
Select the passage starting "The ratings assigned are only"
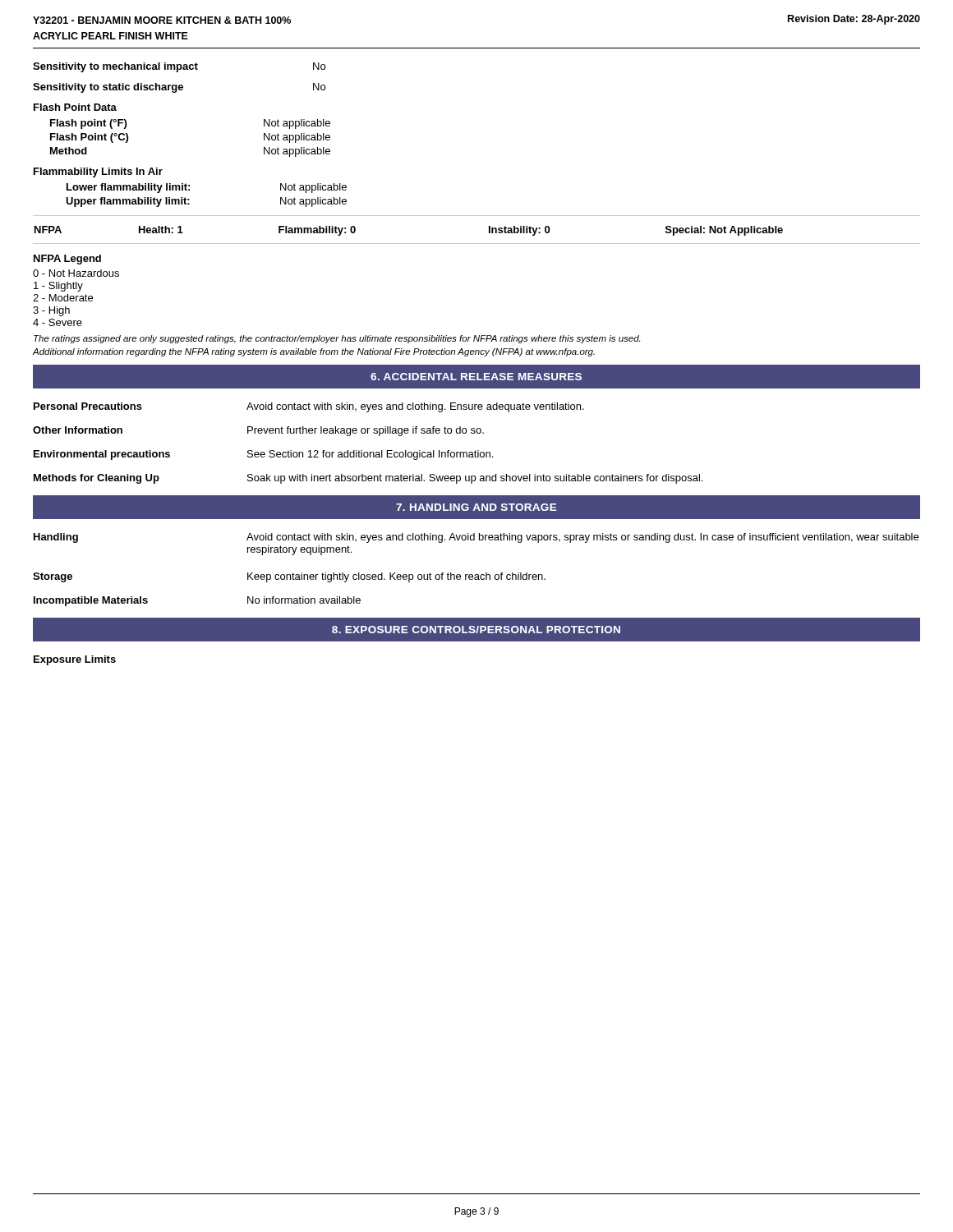[x=337, y=338]
